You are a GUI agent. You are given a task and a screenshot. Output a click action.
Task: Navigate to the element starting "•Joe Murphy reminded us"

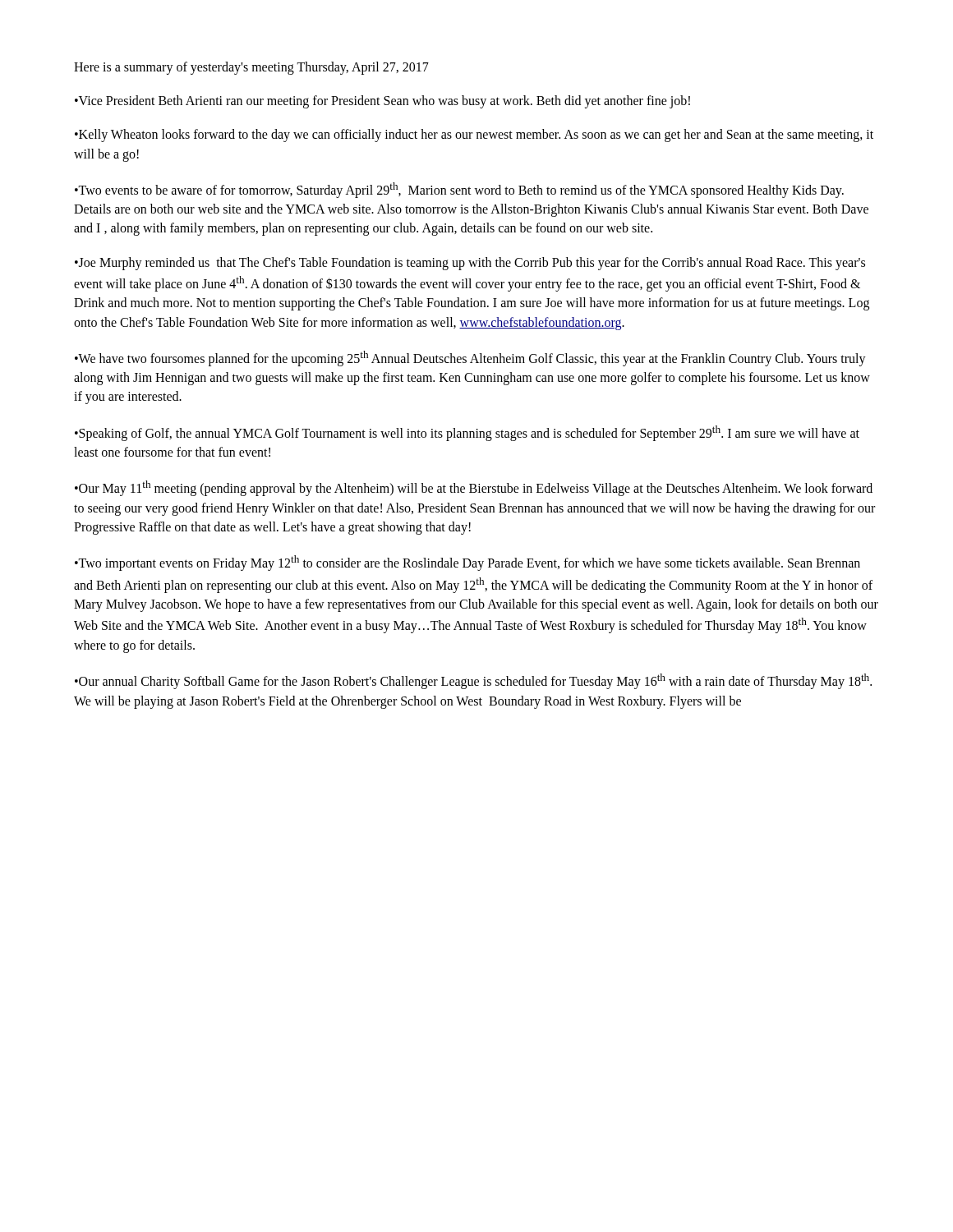click(472, 292)
